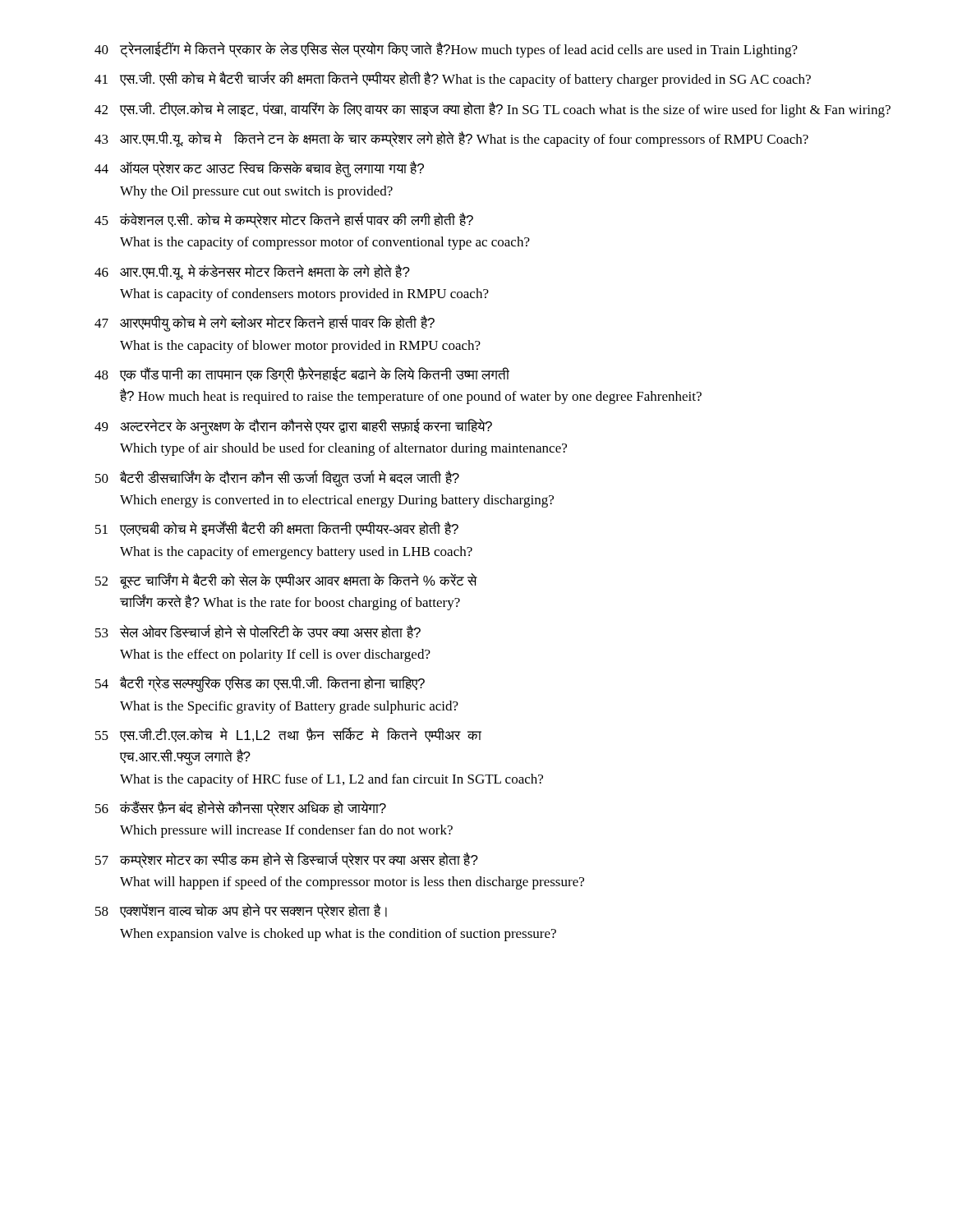Screen dimensions: 1232x953
Task: Point to the block beginning "57 कम्प्रेशर मोटर का स्पीड"
Action: pyautogui.click(x=485, y=871)
